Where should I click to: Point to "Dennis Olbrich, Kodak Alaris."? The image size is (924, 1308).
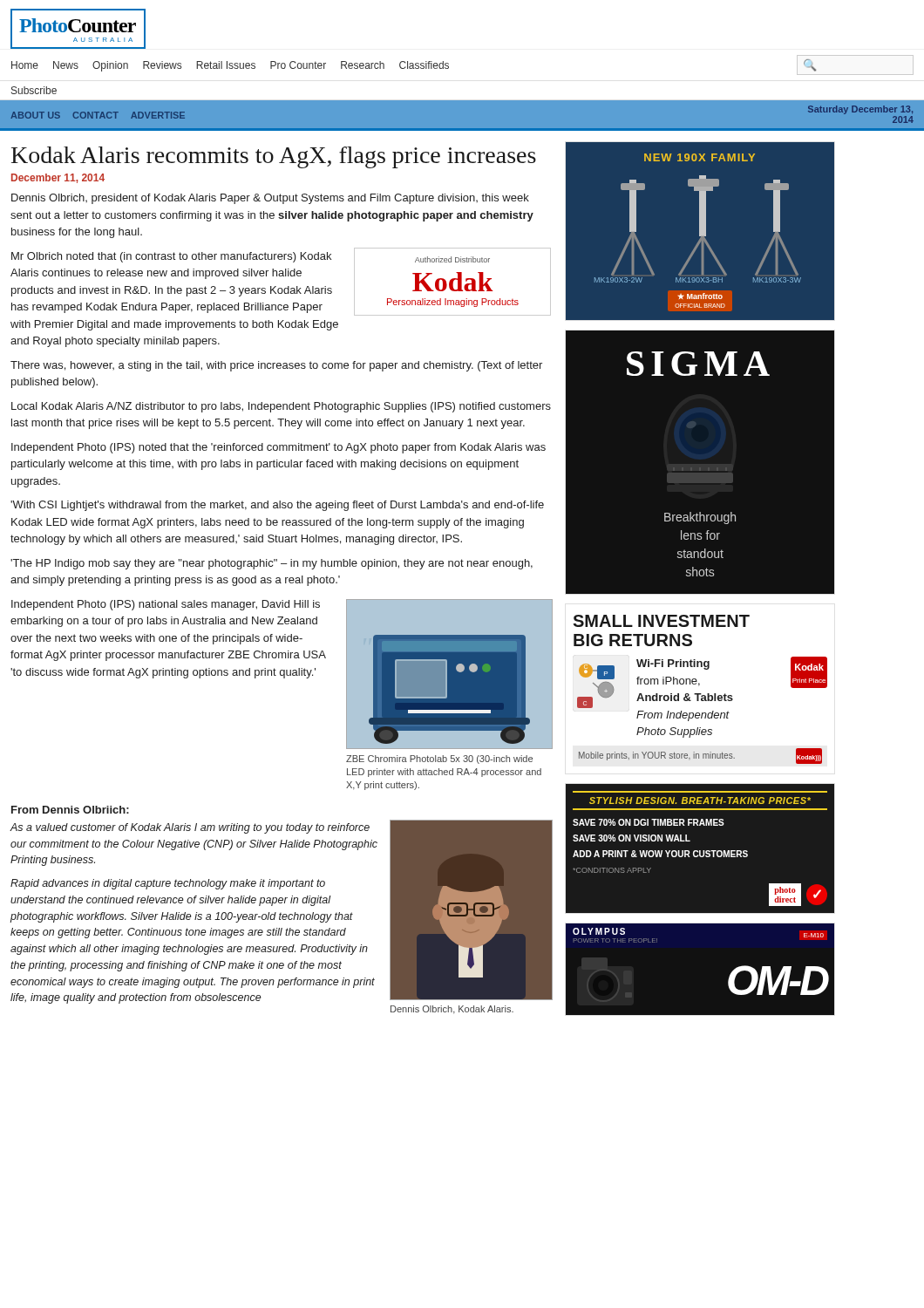coord(452,1009)
